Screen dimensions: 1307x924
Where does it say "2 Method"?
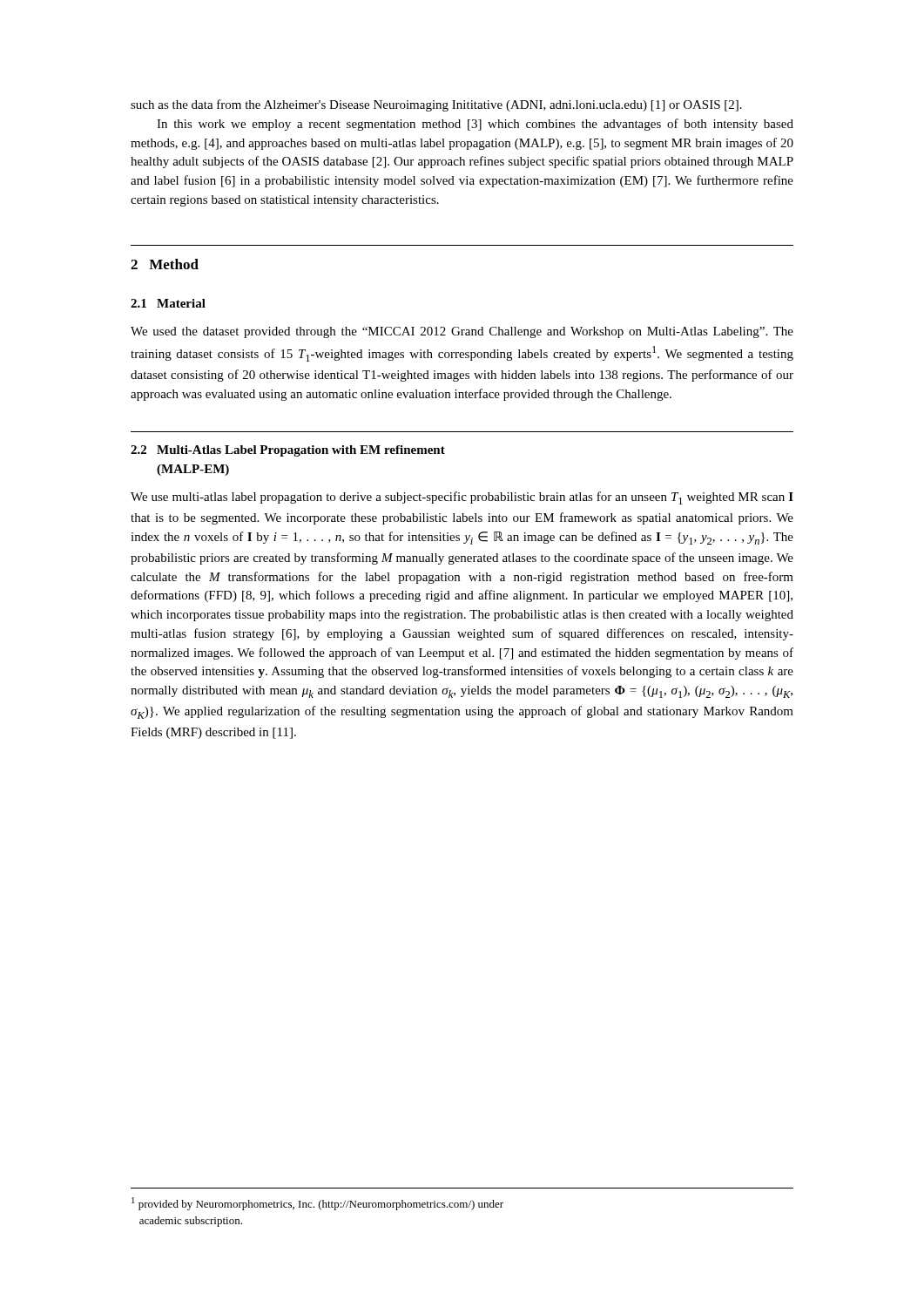click(x=165, y=264)
